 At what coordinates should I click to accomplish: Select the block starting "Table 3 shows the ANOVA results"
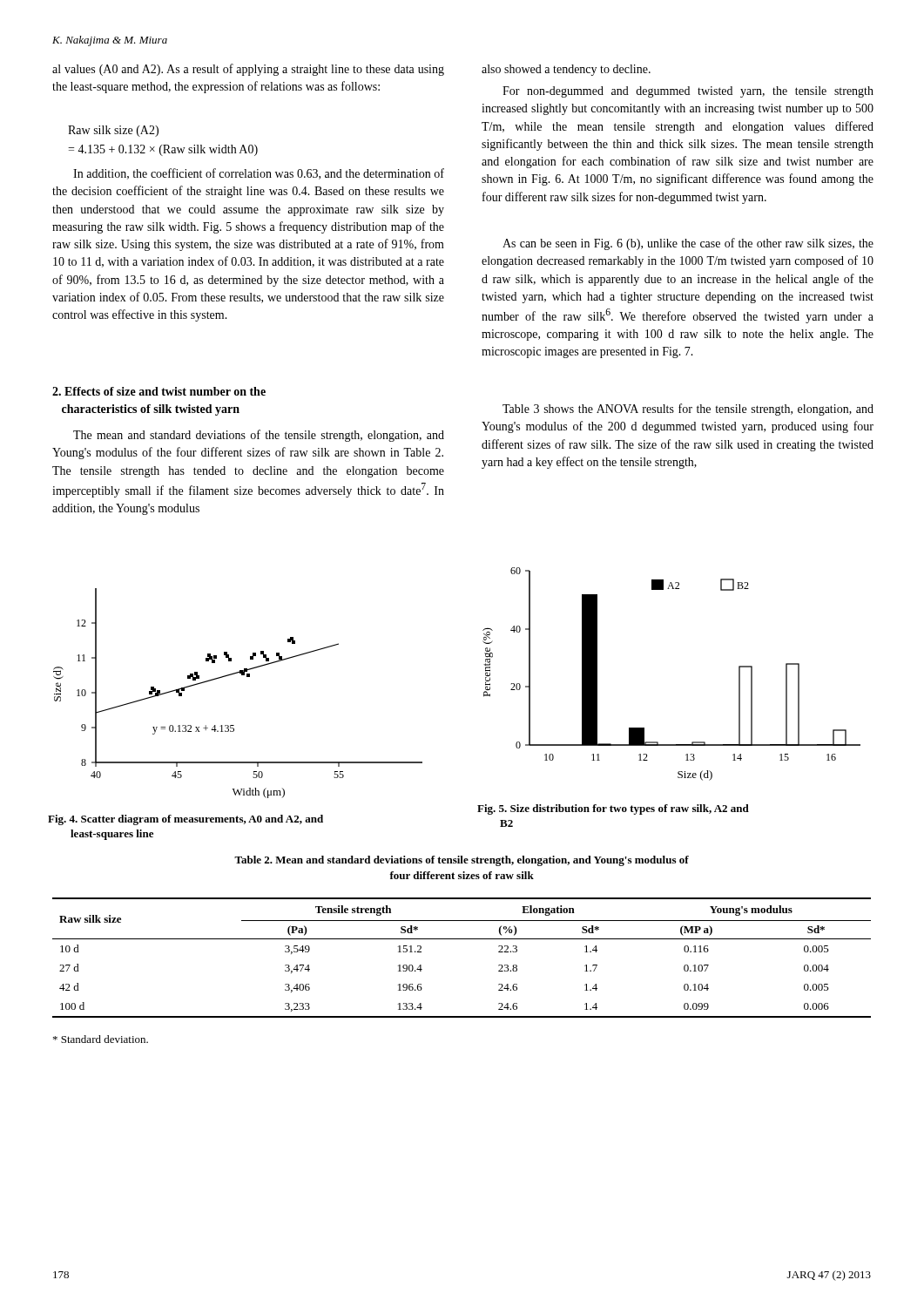pyautogui.click(x=678, y=436)
